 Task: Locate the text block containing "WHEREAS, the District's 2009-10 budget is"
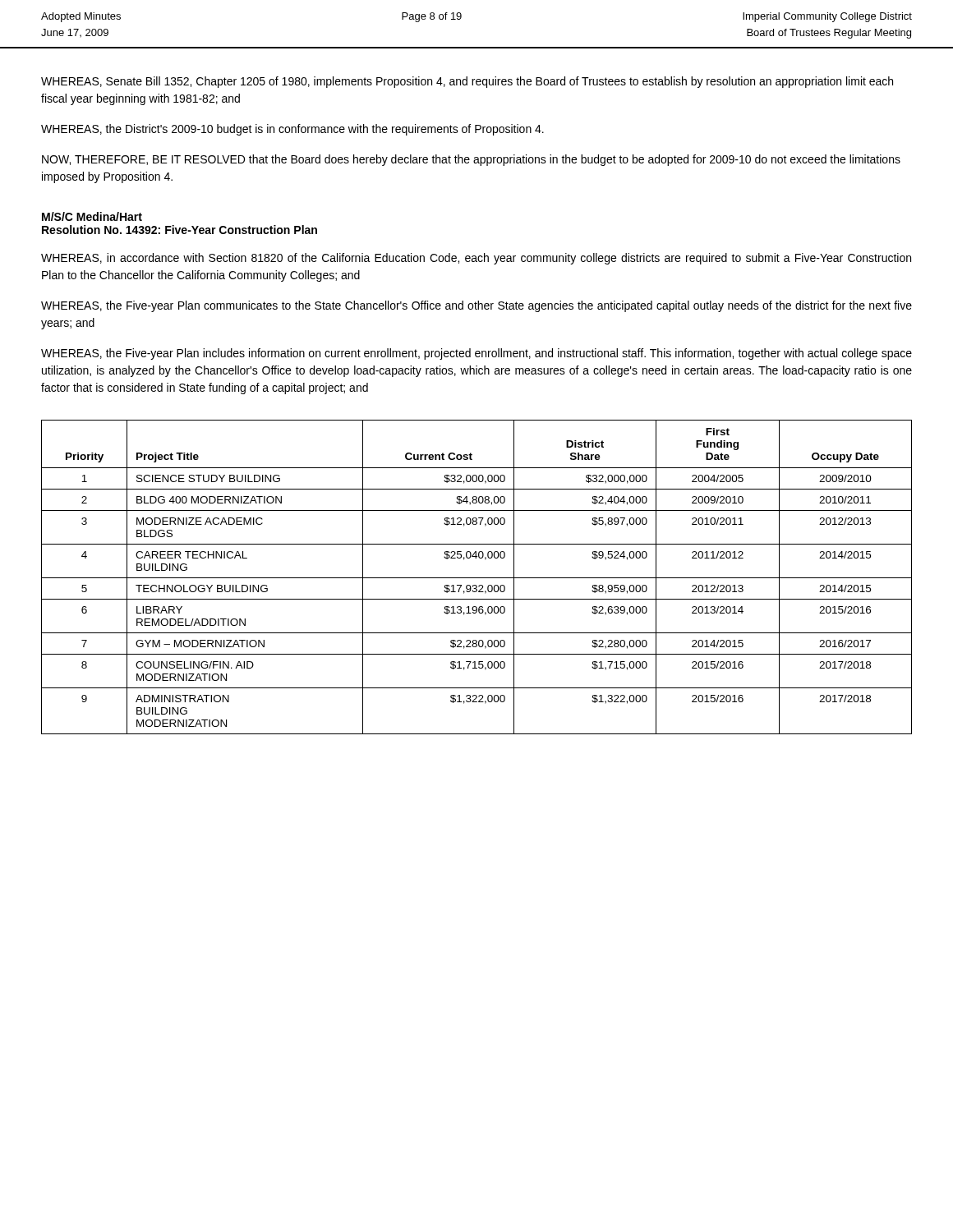point(293,129)
